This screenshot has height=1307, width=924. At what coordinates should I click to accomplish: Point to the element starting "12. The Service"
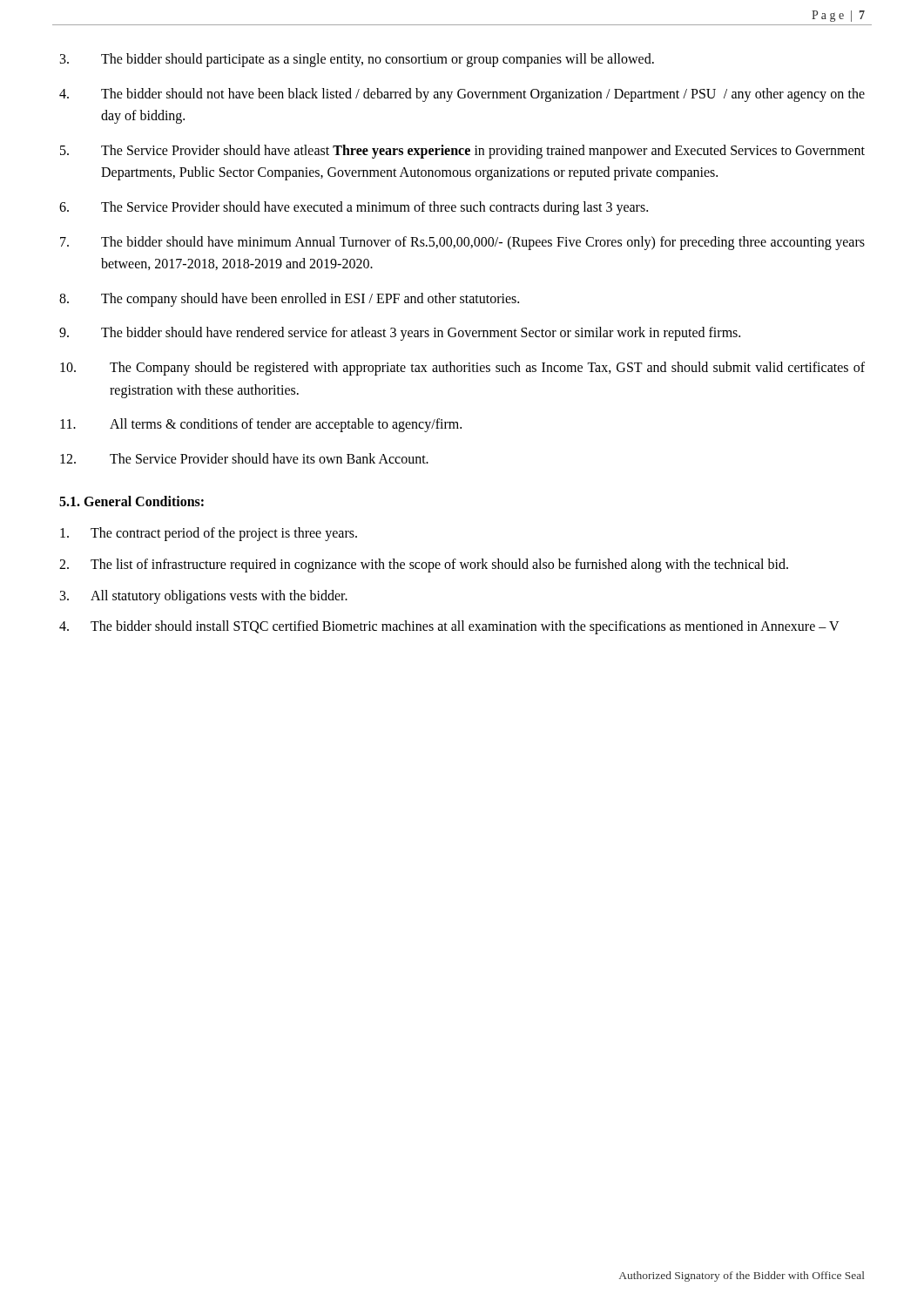pos(244,458)
